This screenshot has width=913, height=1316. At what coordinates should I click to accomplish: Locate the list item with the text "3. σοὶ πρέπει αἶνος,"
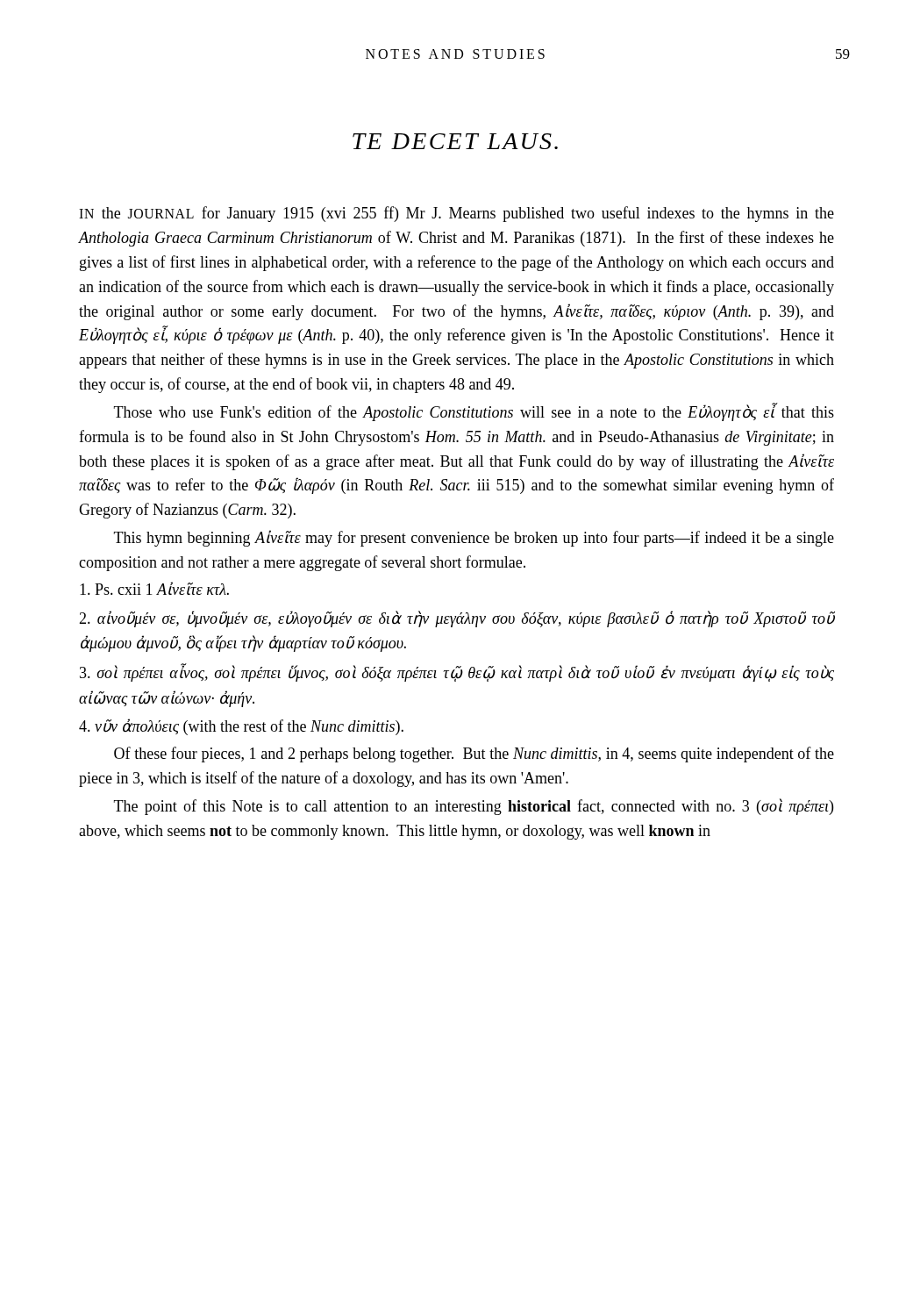[456, 685]
